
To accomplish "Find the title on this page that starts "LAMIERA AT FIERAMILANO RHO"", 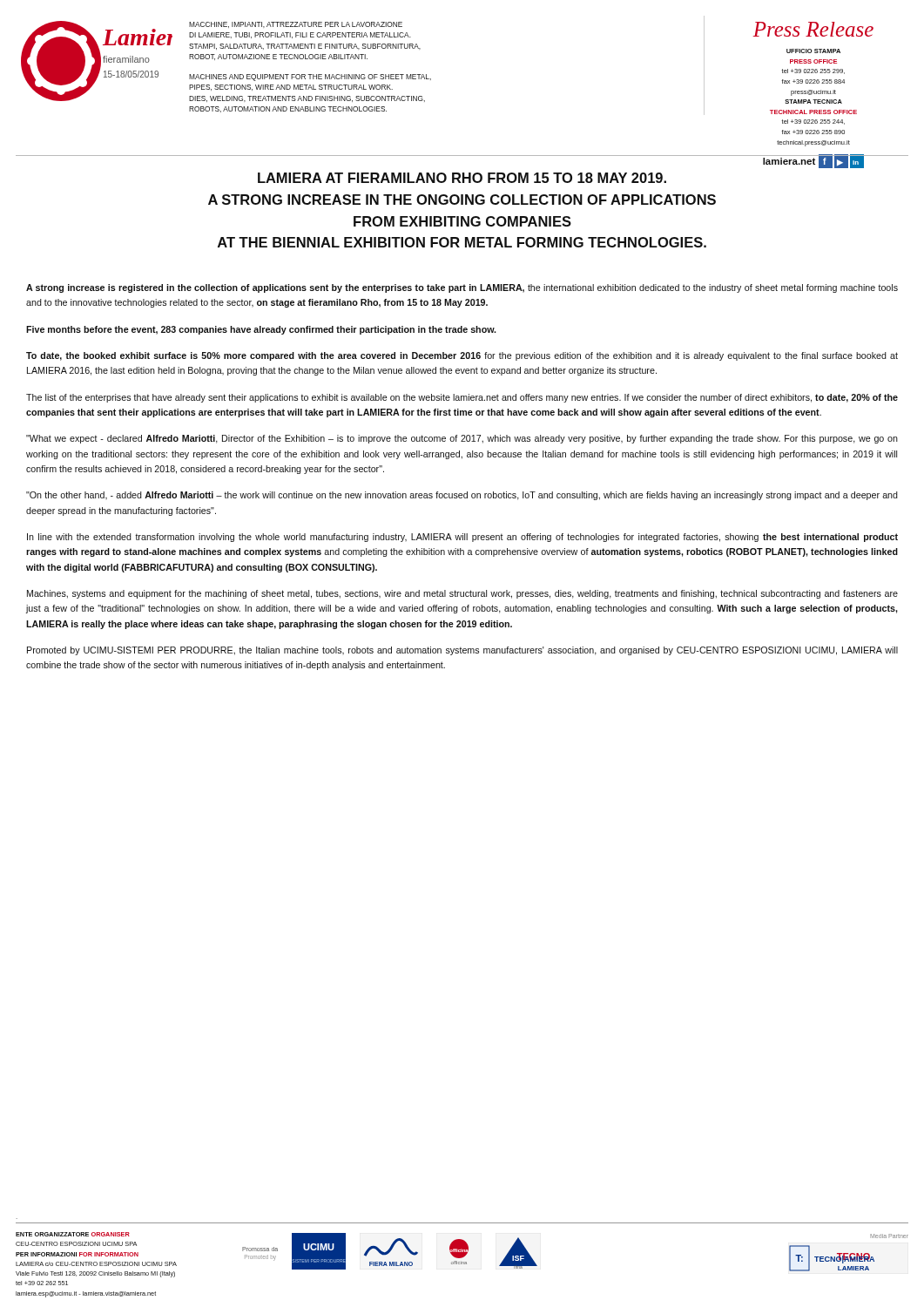I will click(462, 210).
